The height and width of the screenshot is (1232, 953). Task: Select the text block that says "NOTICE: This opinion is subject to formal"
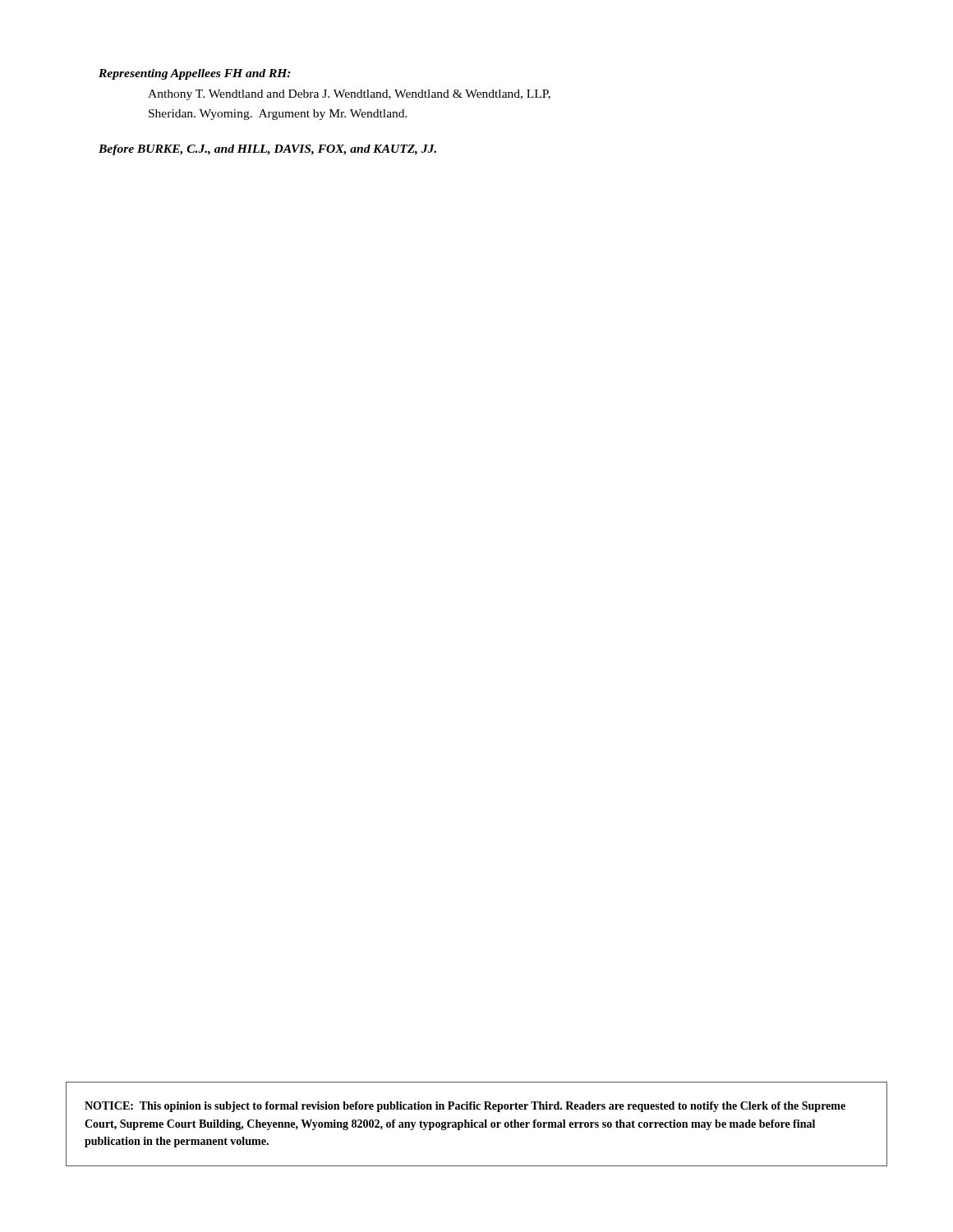click(x=465, y=1124)
